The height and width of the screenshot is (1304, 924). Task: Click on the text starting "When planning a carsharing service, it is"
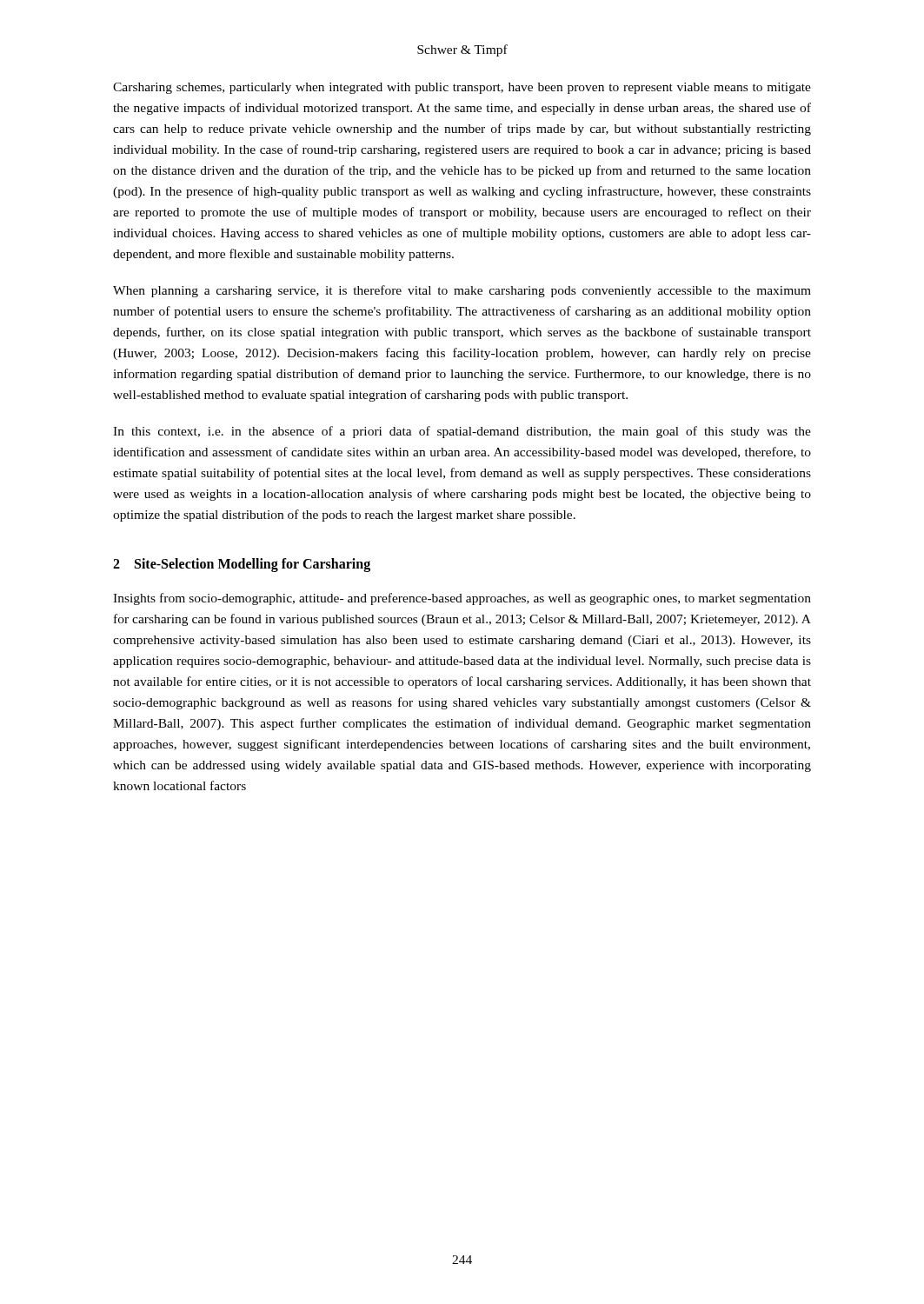462,342
